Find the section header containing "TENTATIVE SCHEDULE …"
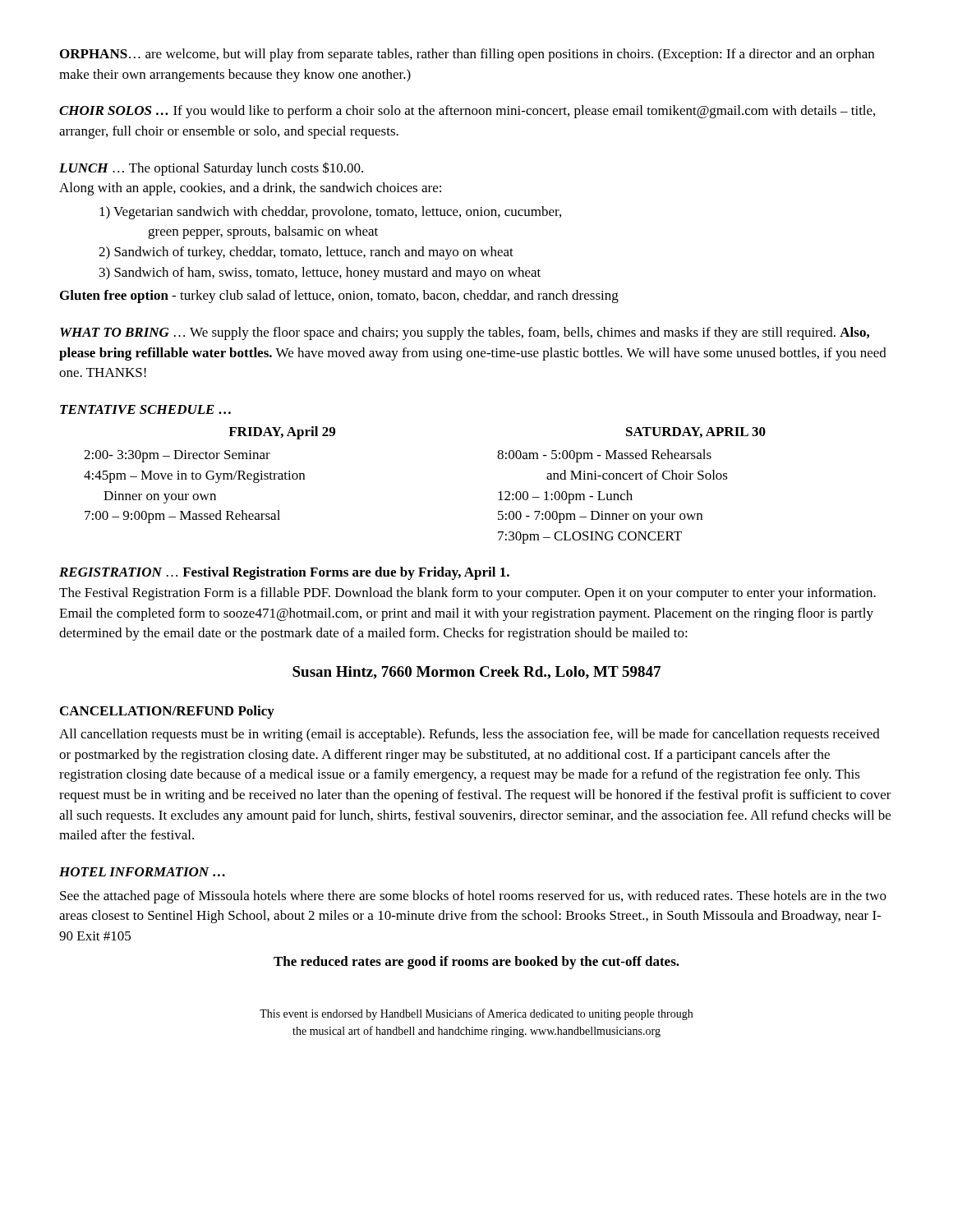 (146, 409)
